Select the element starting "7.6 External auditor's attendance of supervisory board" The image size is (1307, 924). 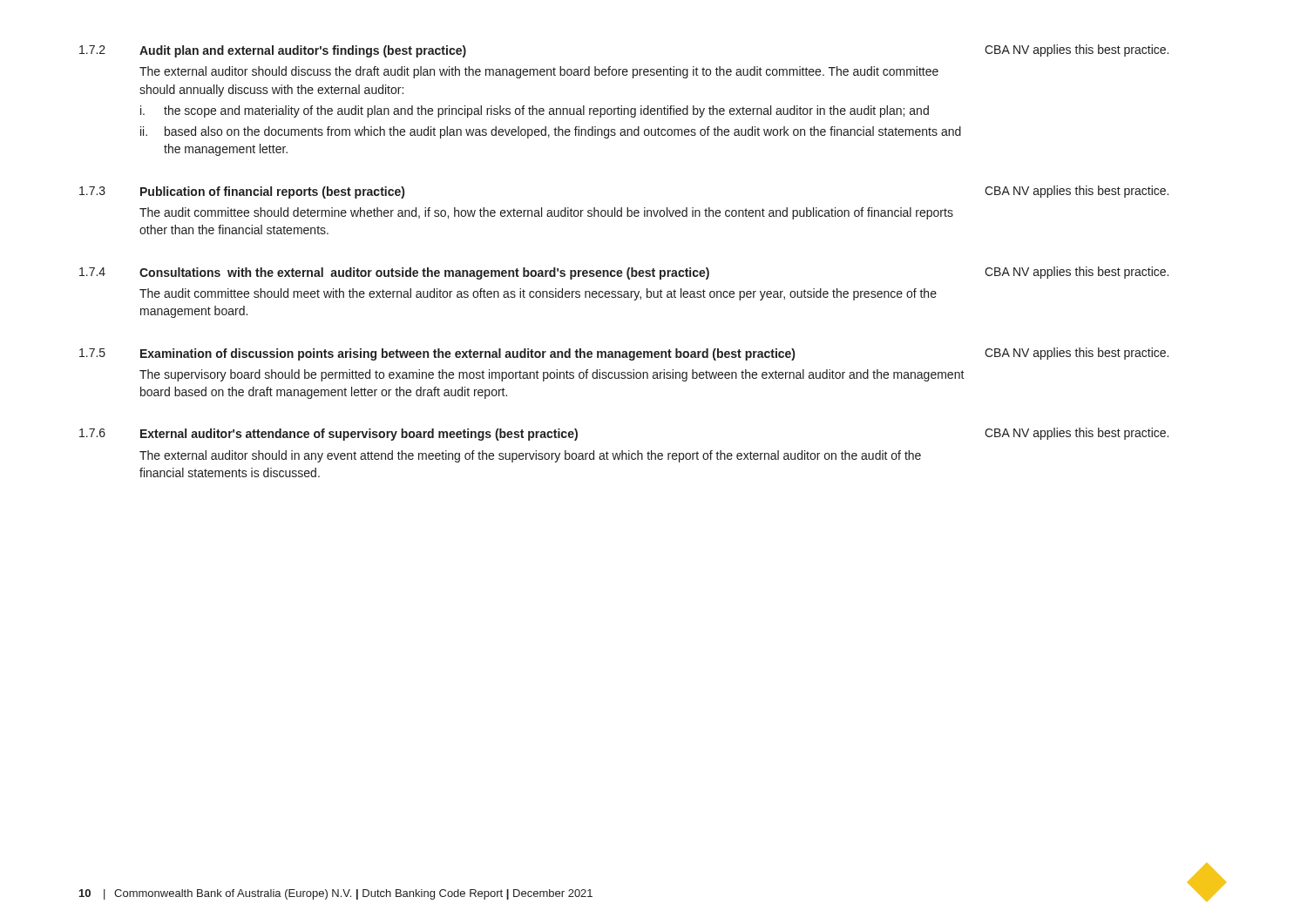[x=654, y=454]
